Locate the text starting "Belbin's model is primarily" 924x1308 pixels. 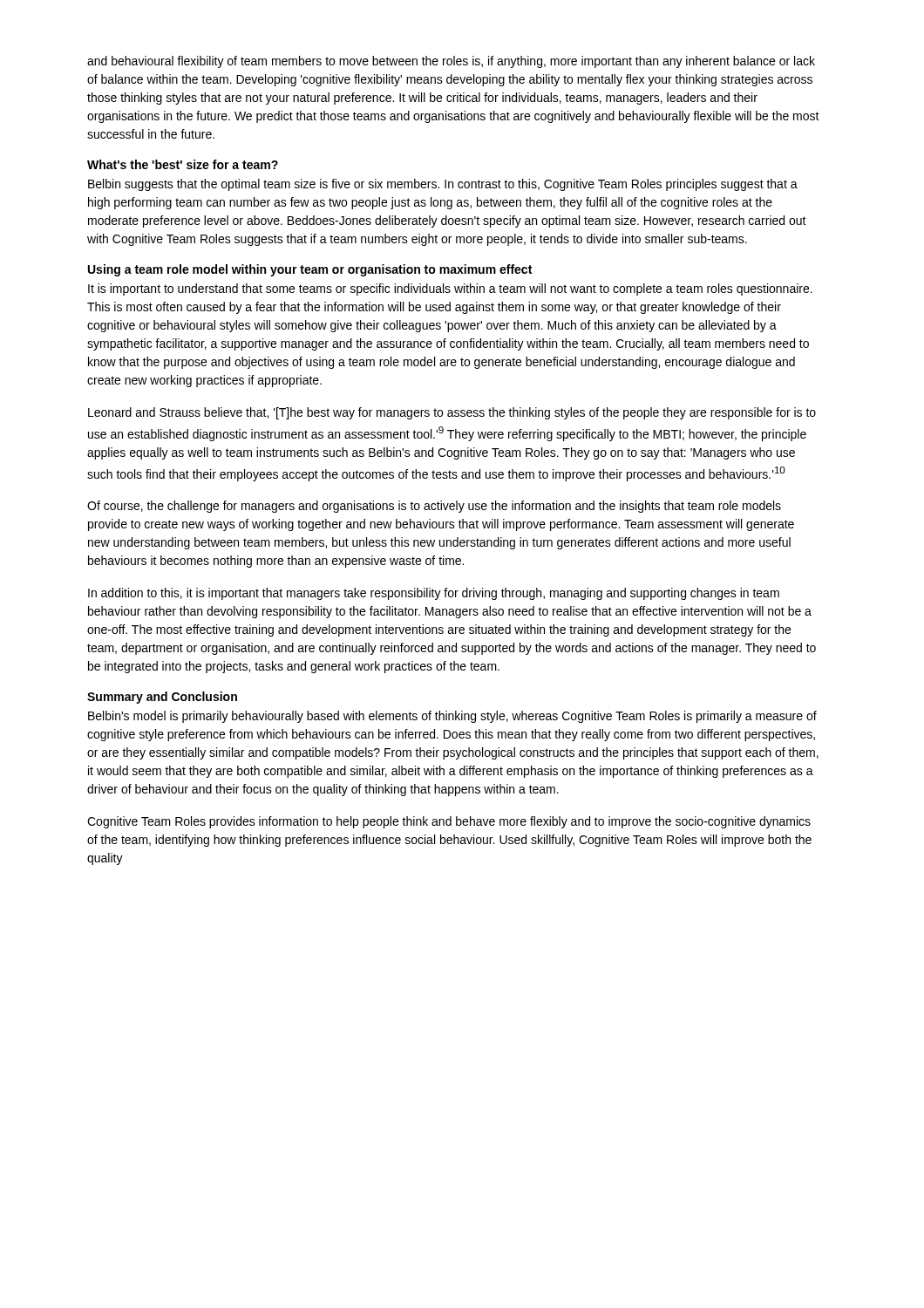click(x=453, y=753)
